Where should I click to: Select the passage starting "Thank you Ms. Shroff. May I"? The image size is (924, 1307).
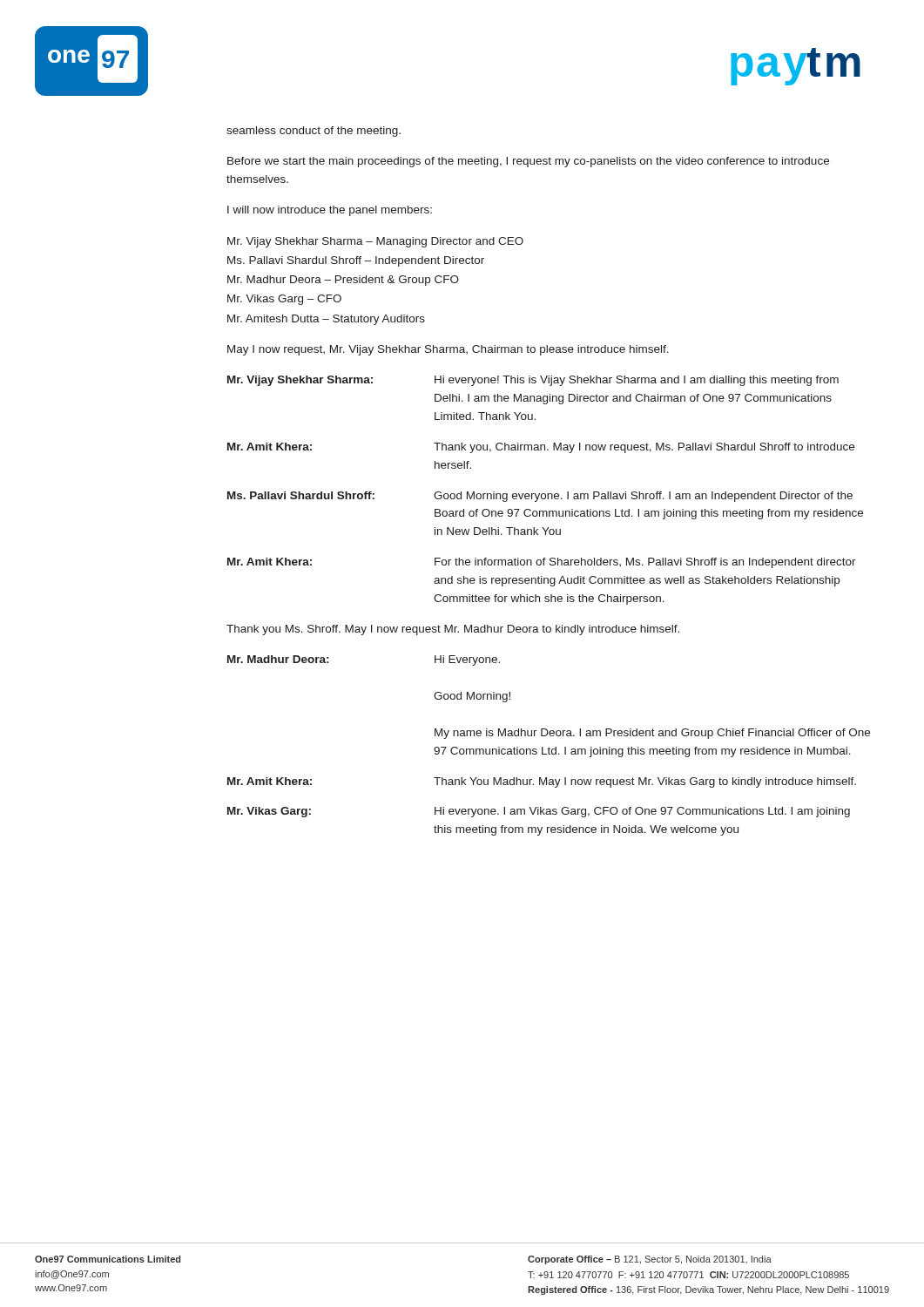453,629
